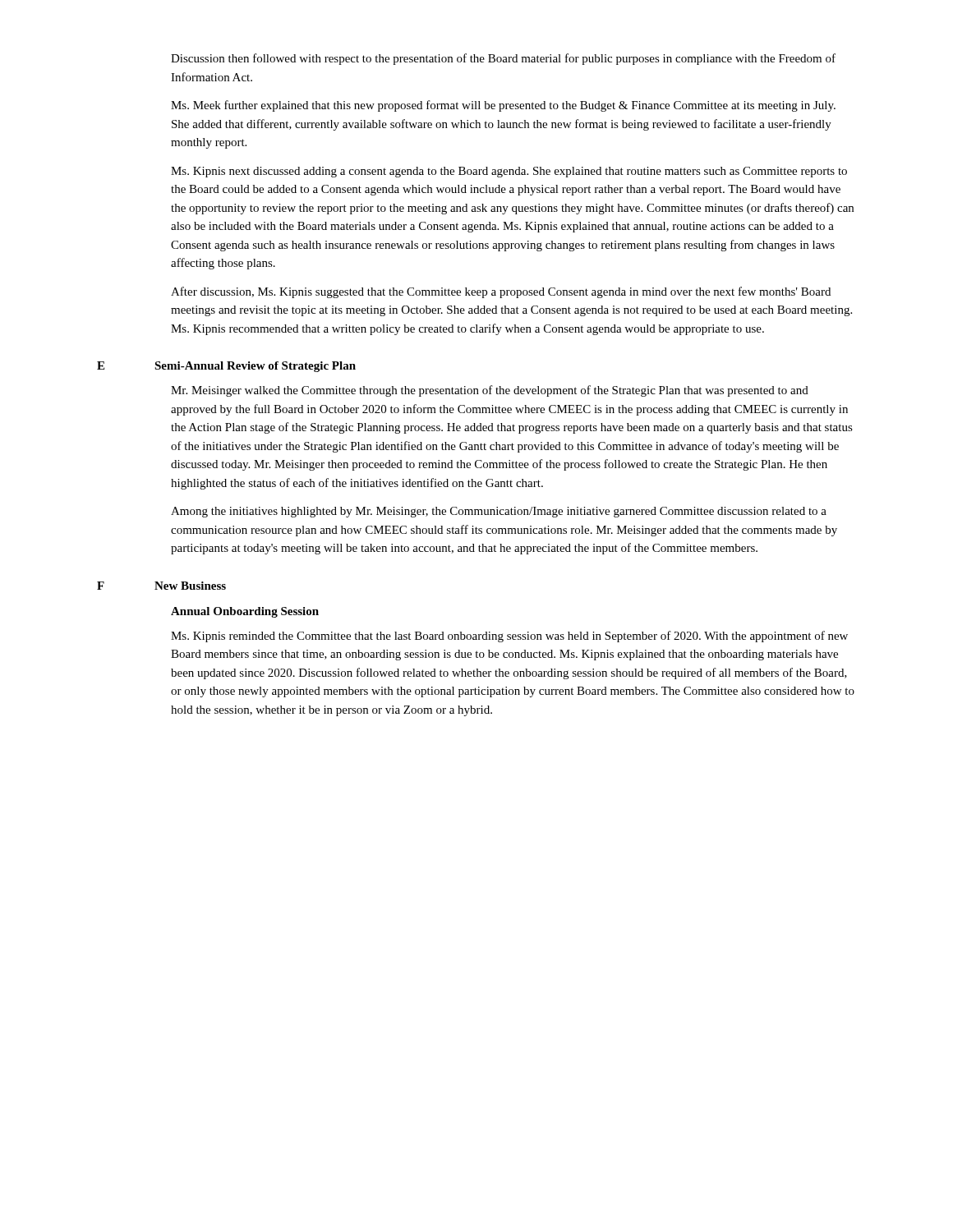This screenshot has height=1232, width=953.
Task: Find the text block that reads "Discussion then followed with respect to"
Action: pos(513,68)
